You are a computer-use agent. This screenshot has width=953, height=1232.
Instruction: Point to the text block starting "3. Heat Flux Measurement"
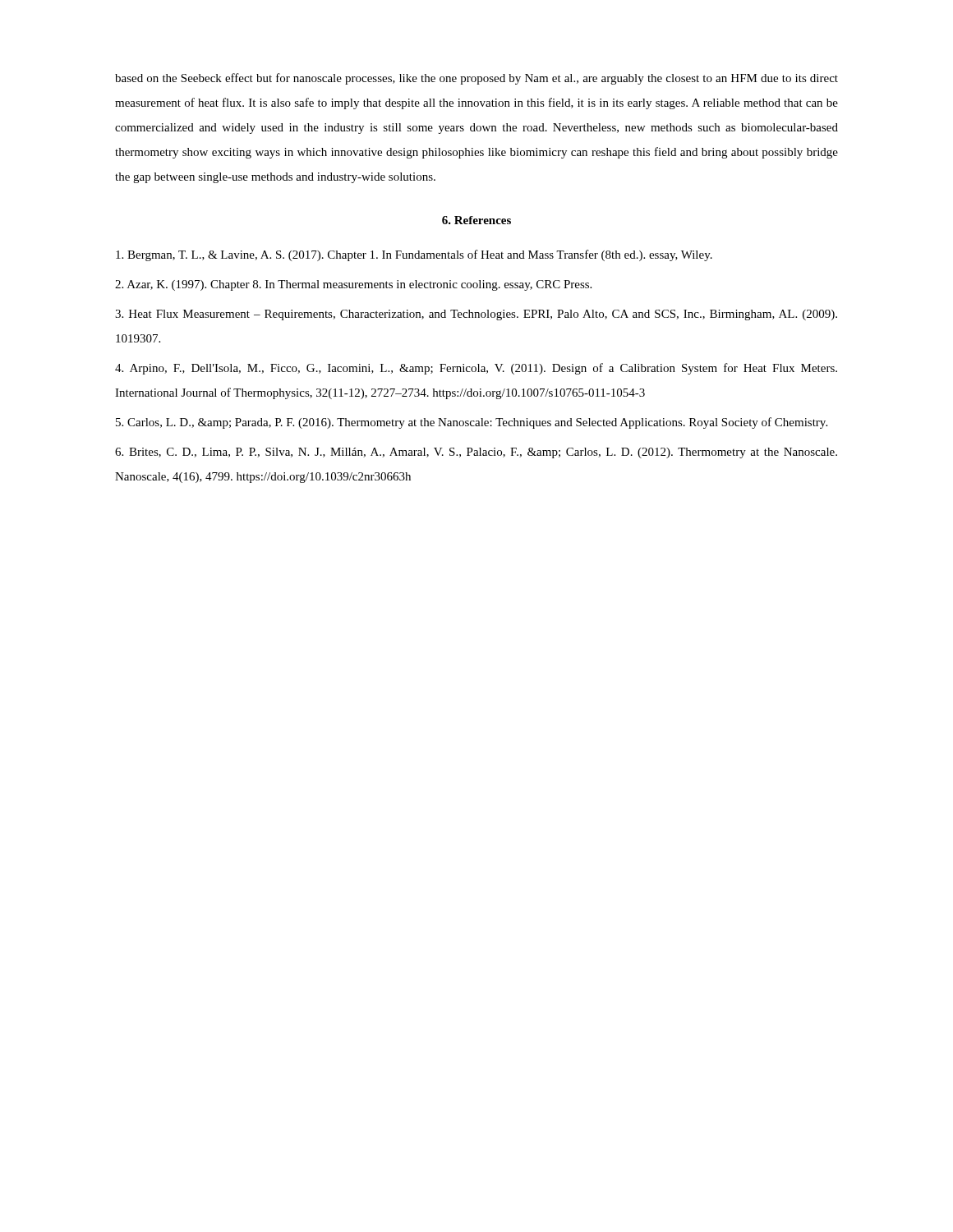pyautogui.click(x=476, y=326)
